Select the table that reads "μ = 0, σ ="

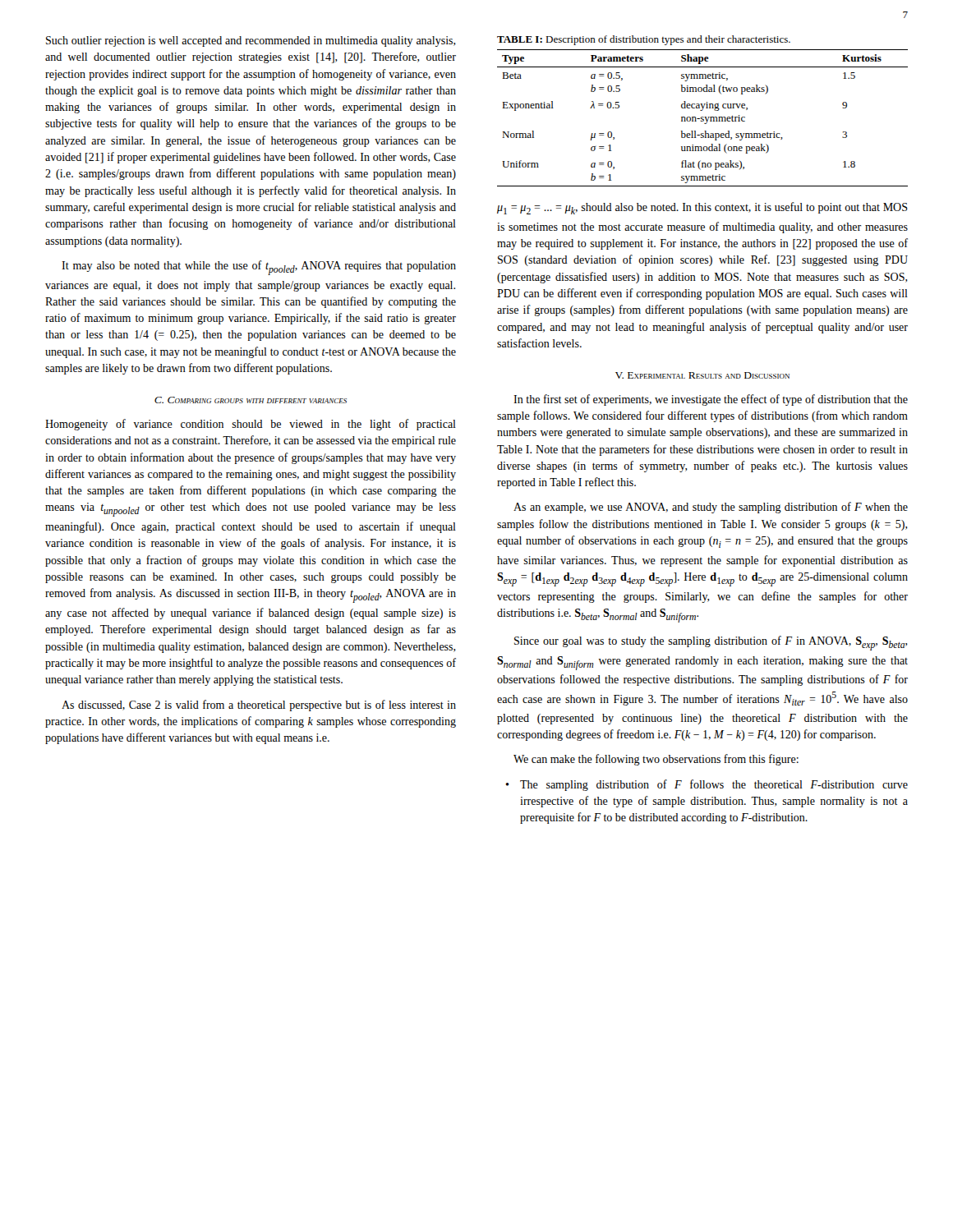tap(702, 118)
